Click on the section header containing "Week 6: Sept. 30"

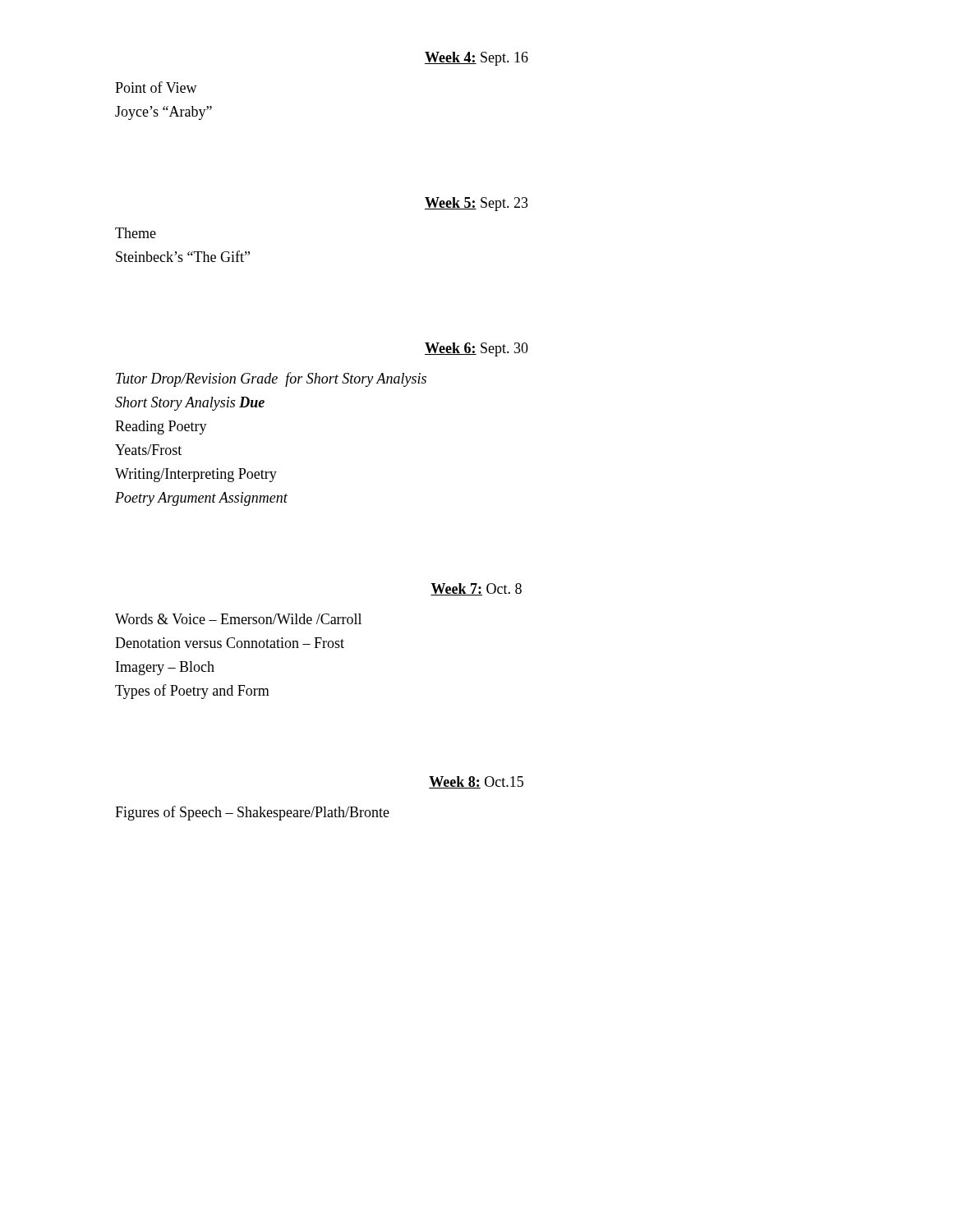pyautogui.click(x=476, y=348)
